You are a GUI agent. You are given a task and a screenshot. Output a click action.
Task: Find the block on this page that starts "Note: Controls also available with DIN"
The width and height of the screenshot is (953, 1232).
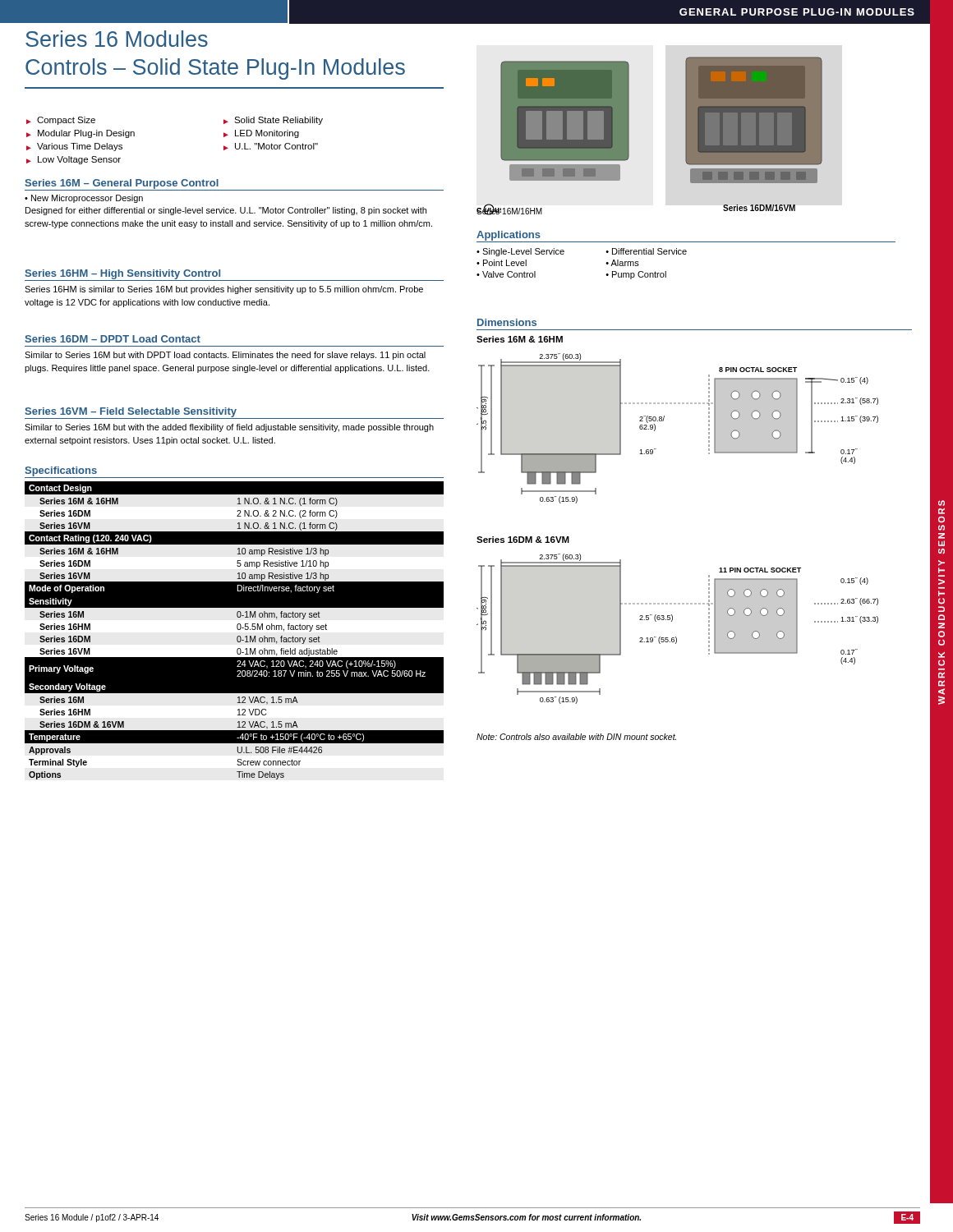click(x=577, y=737)
